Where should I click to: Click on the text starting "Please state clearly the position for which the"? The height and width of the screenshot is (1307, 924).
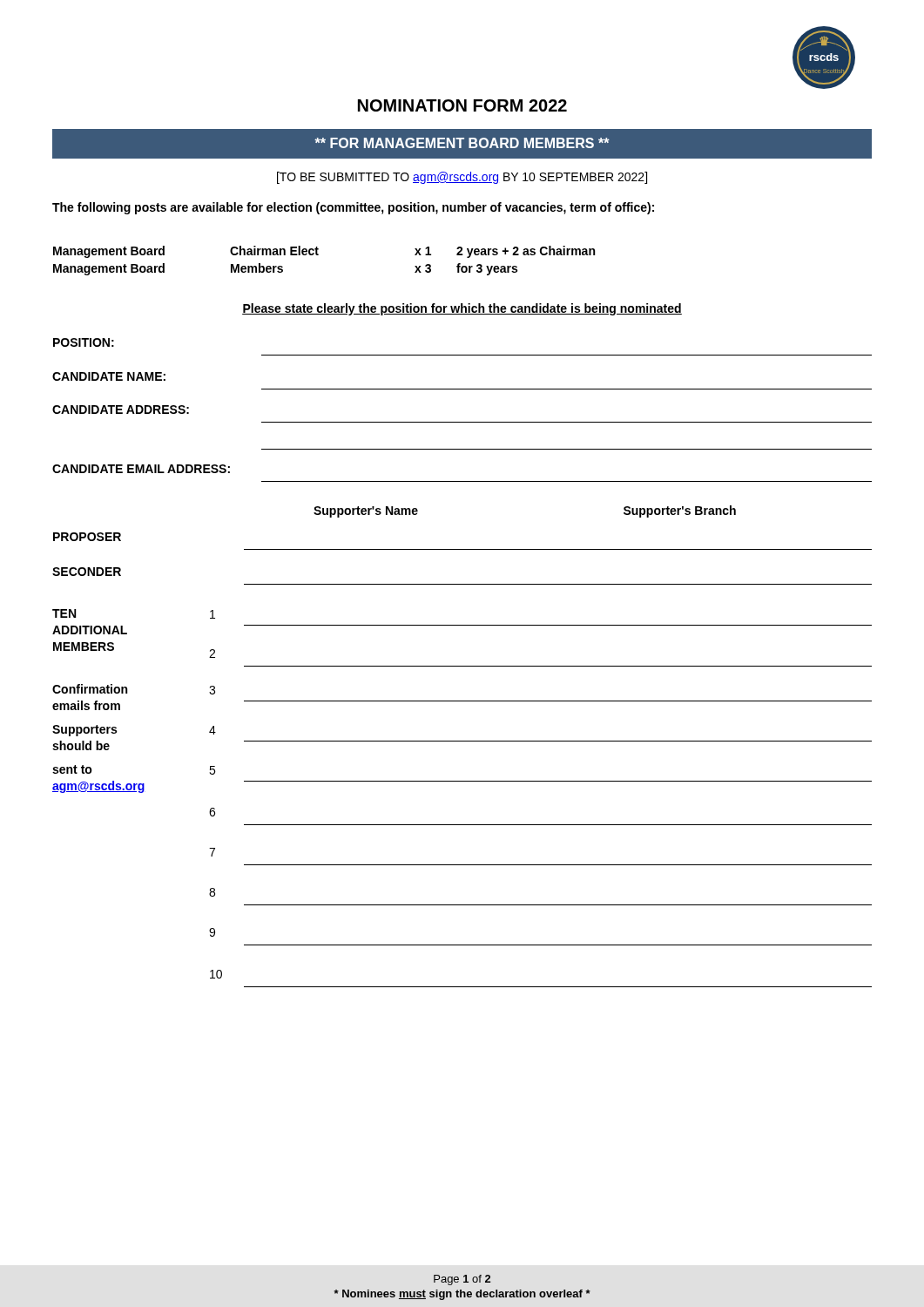[462, 308]
